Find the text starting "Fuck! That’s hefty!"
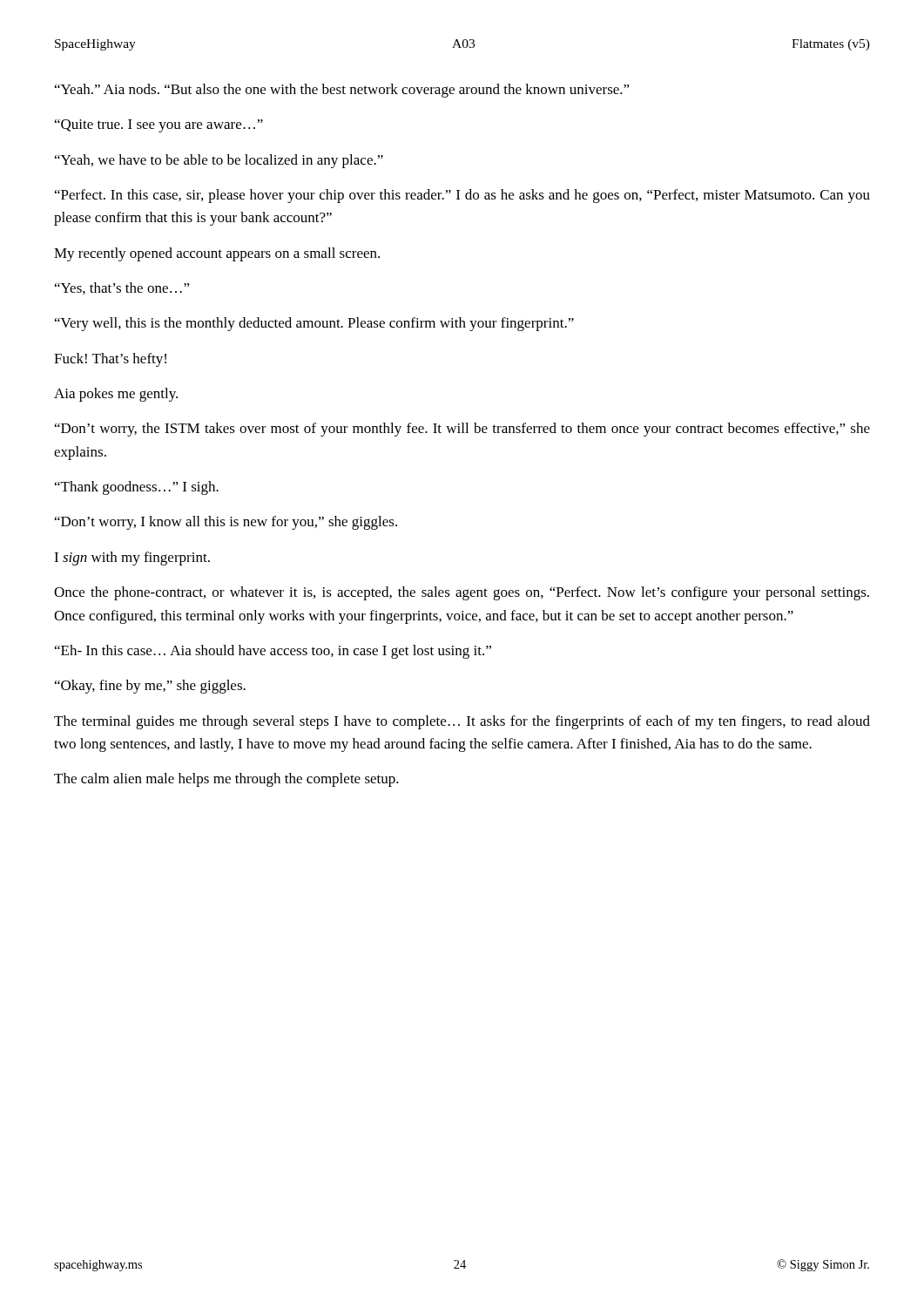The width and height of the screenshot is (924, 1307). point(111,358)
